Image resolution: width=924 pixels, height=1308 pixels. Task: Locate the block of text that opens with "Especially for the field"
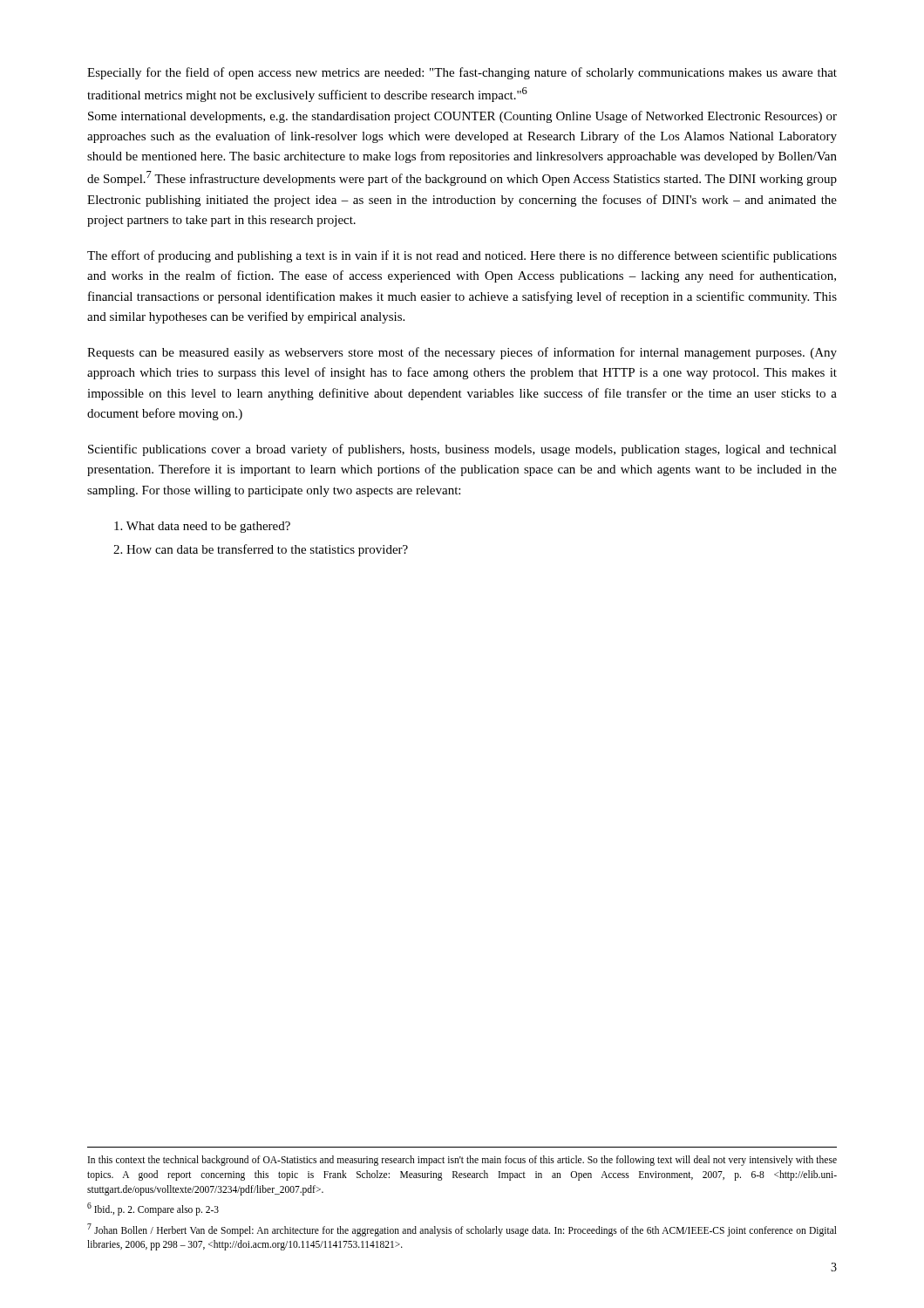pyautogui.click(x=462, y=146)
